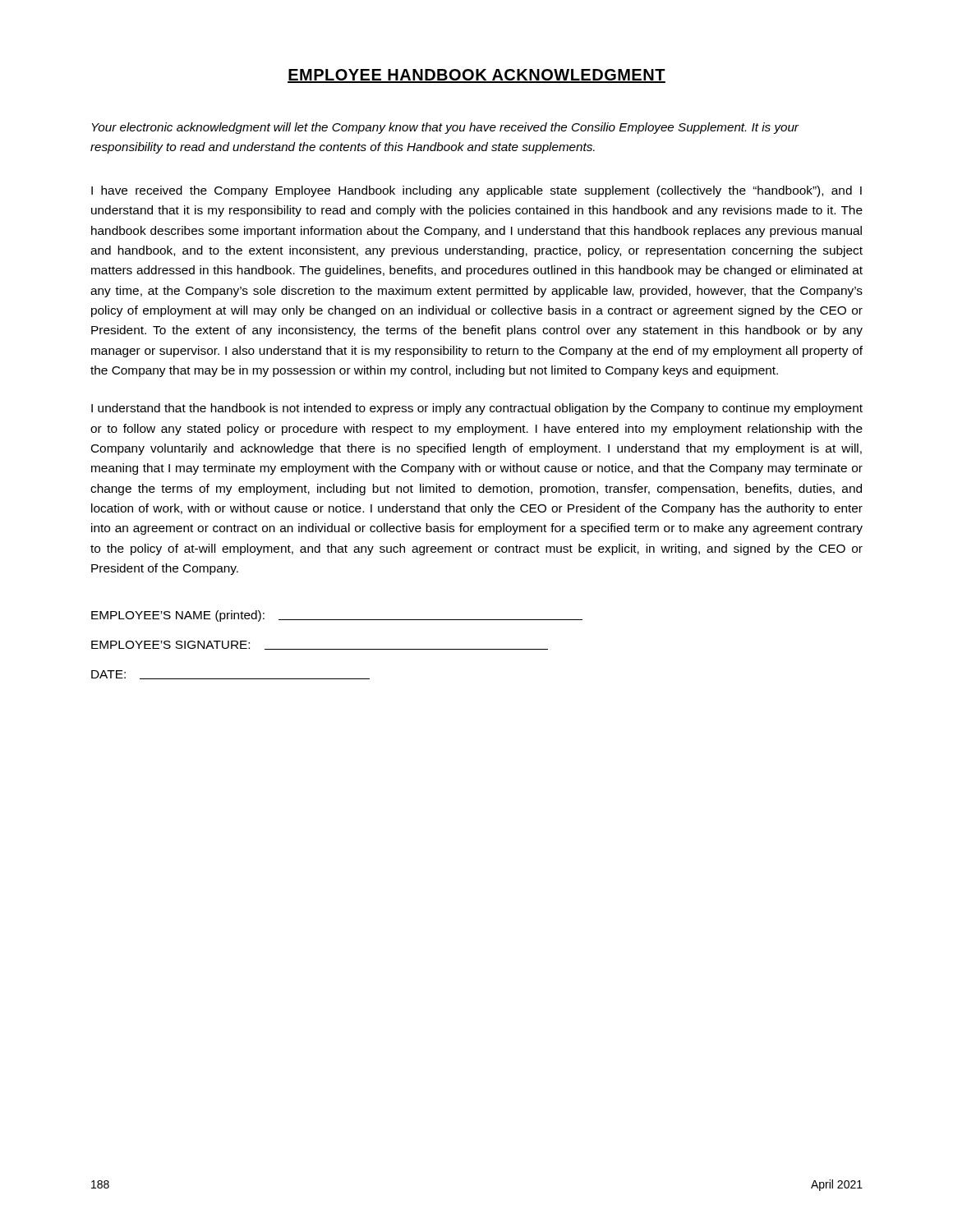This screenshot has width=953, height=1232.
Task: Locate the text block with the text "EMPLOYEE’S NAME (printed): EMPLOYEE’S SIGNATURE:"
Action: (476, 645)
